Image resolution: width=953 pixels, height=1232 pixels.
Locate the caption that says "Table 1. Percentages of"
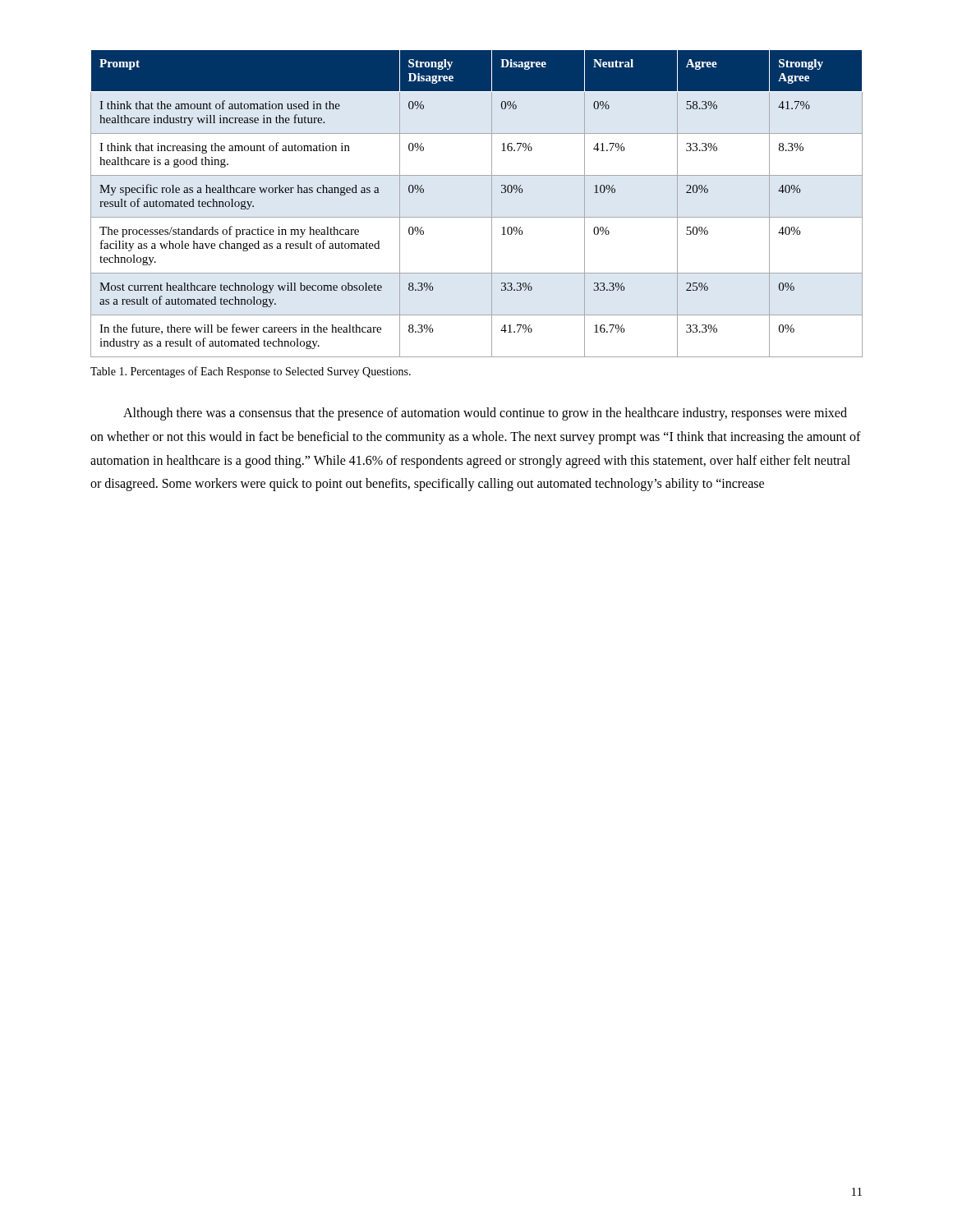click(x=251, y=372)
